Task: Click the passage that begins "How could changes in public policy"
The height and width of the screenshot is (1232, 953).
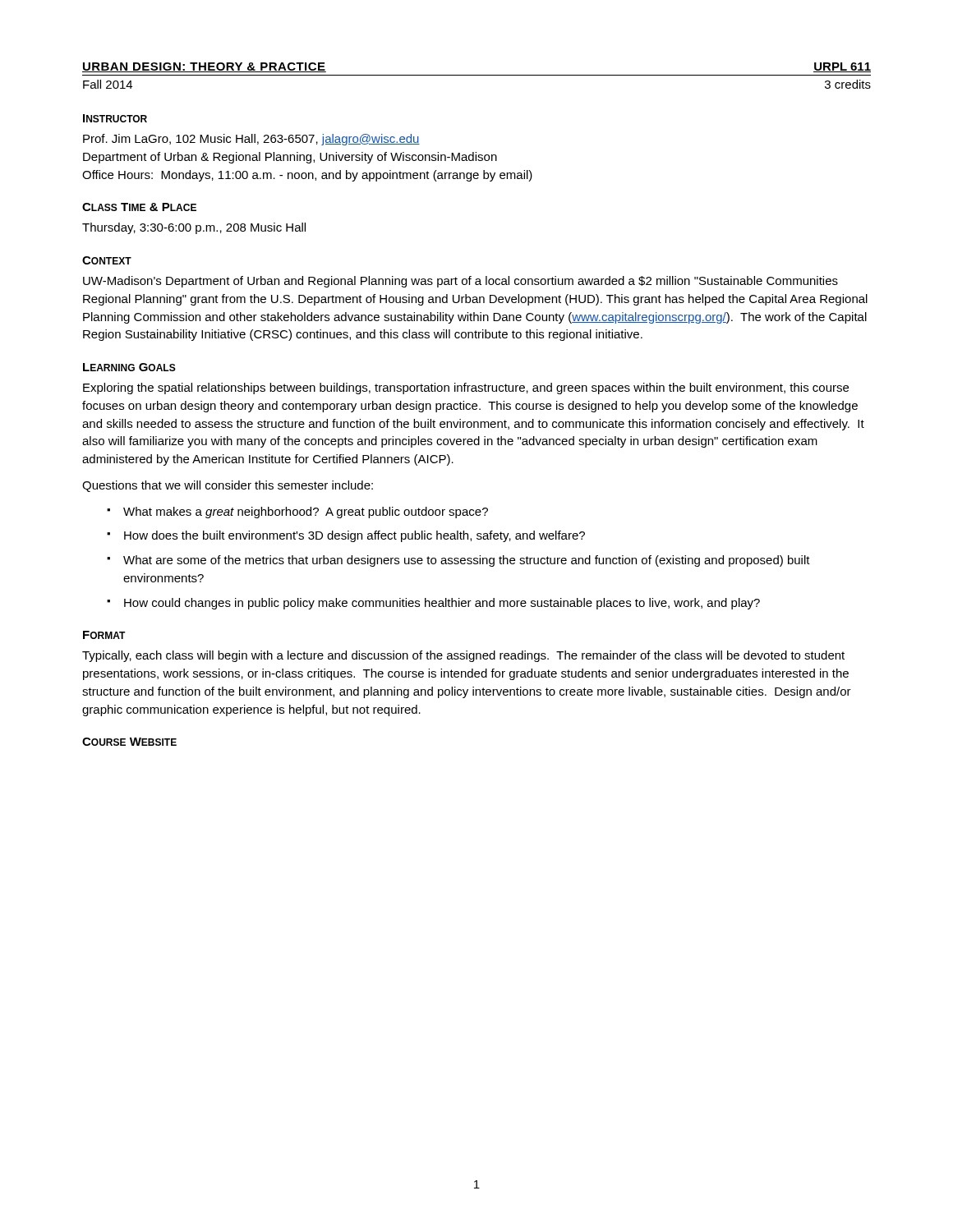Action: (442, 602)
